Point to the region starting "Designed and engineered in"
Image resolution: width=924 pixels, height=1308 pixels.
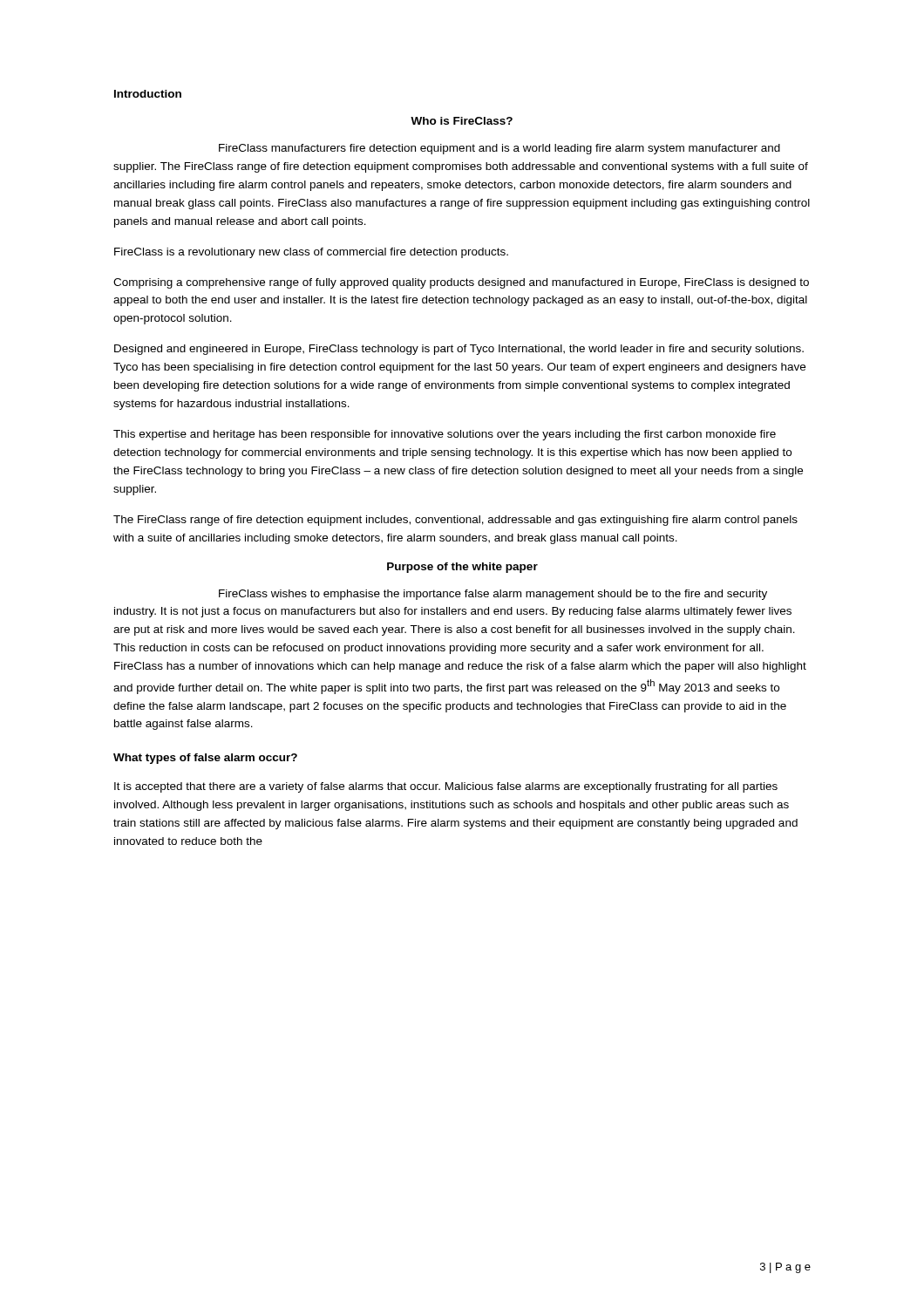coord(460,376)
